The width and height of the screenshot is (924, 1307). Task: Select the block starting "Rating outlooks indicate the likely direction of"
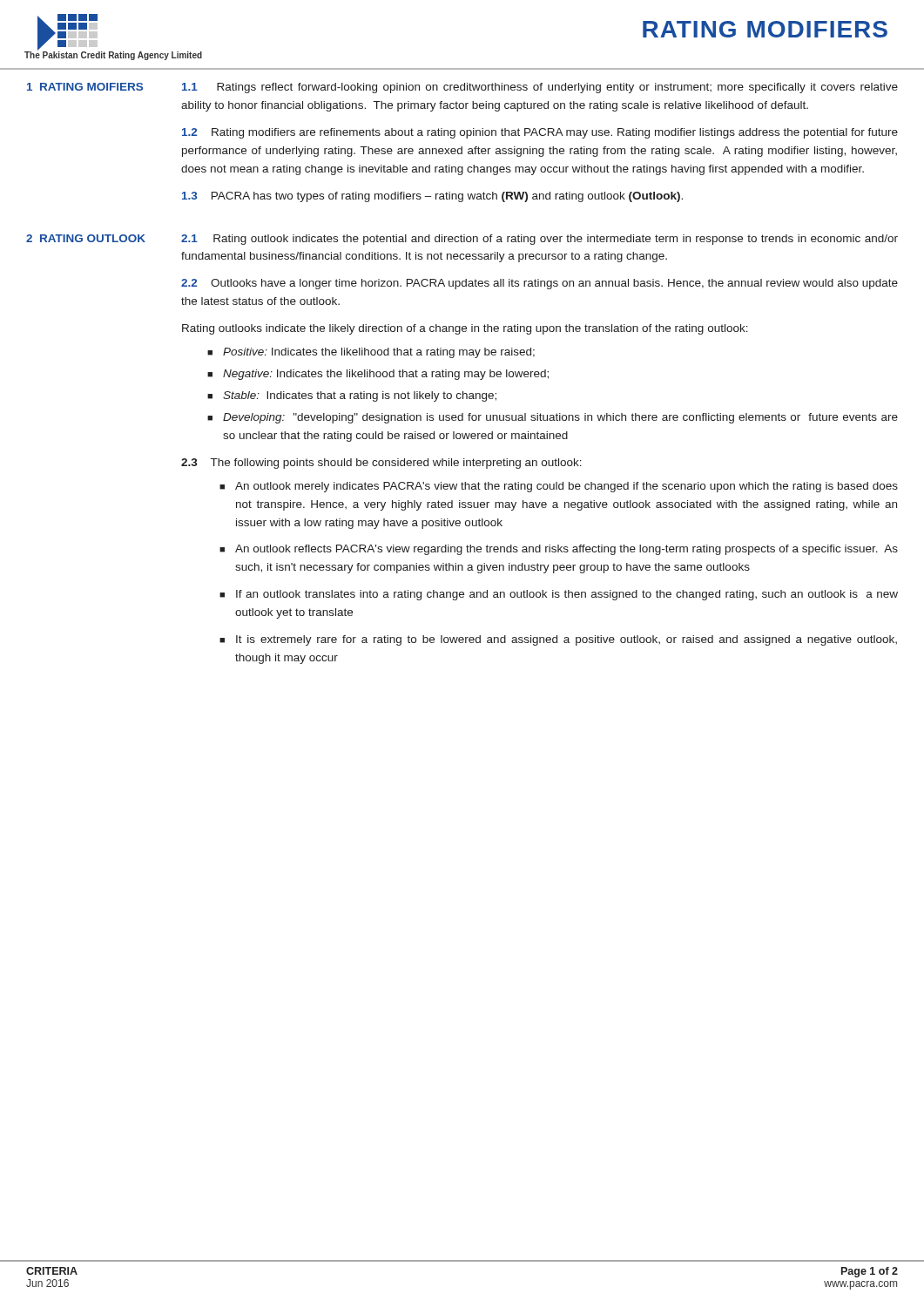coord(465,328)
